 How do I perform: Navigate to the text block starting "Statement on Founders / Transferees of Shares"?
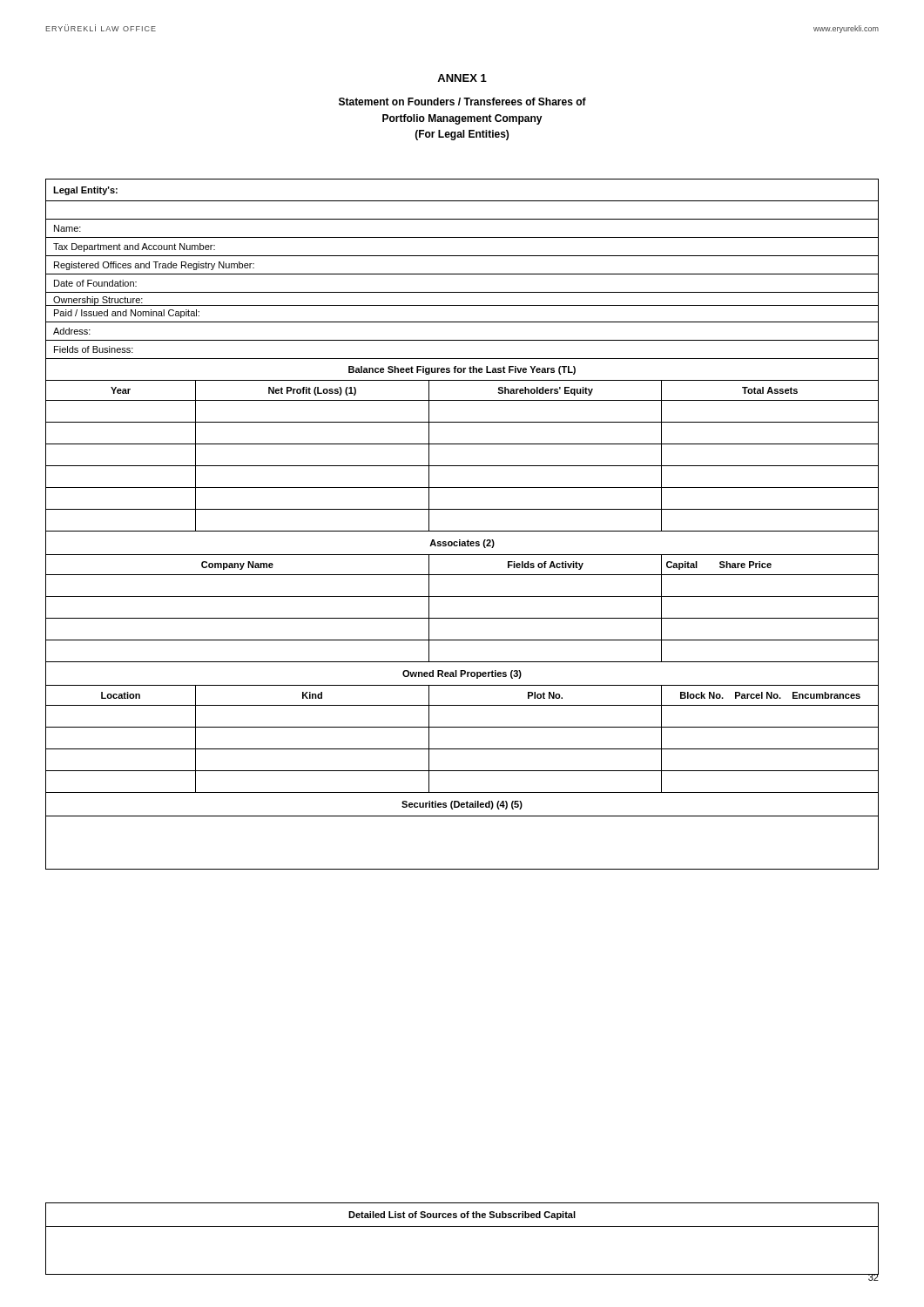pyautogui.click(x=462, y=118)
